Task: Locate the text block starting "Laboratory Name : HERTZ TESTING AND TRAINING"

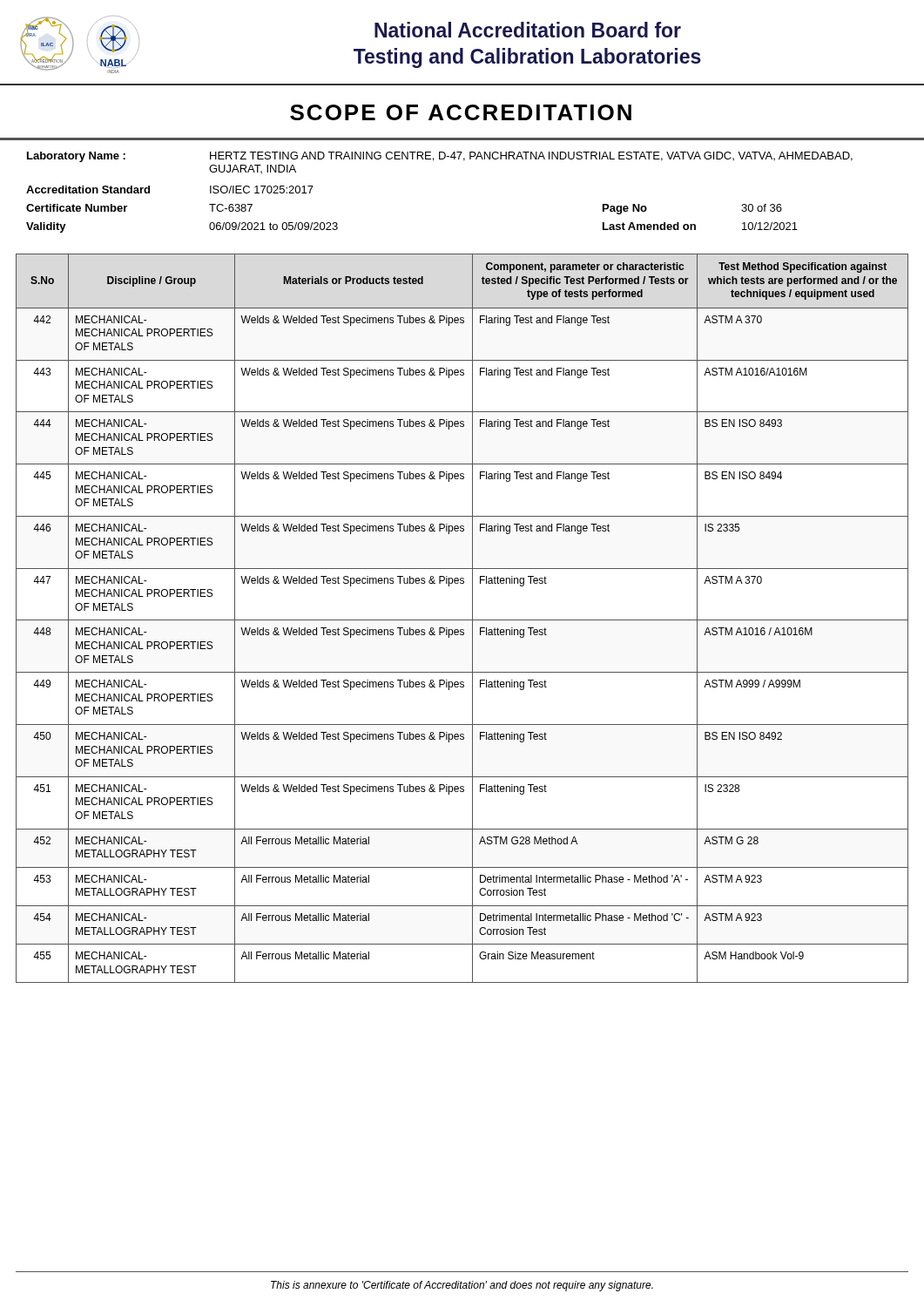Action: click(x=462, y=162)
